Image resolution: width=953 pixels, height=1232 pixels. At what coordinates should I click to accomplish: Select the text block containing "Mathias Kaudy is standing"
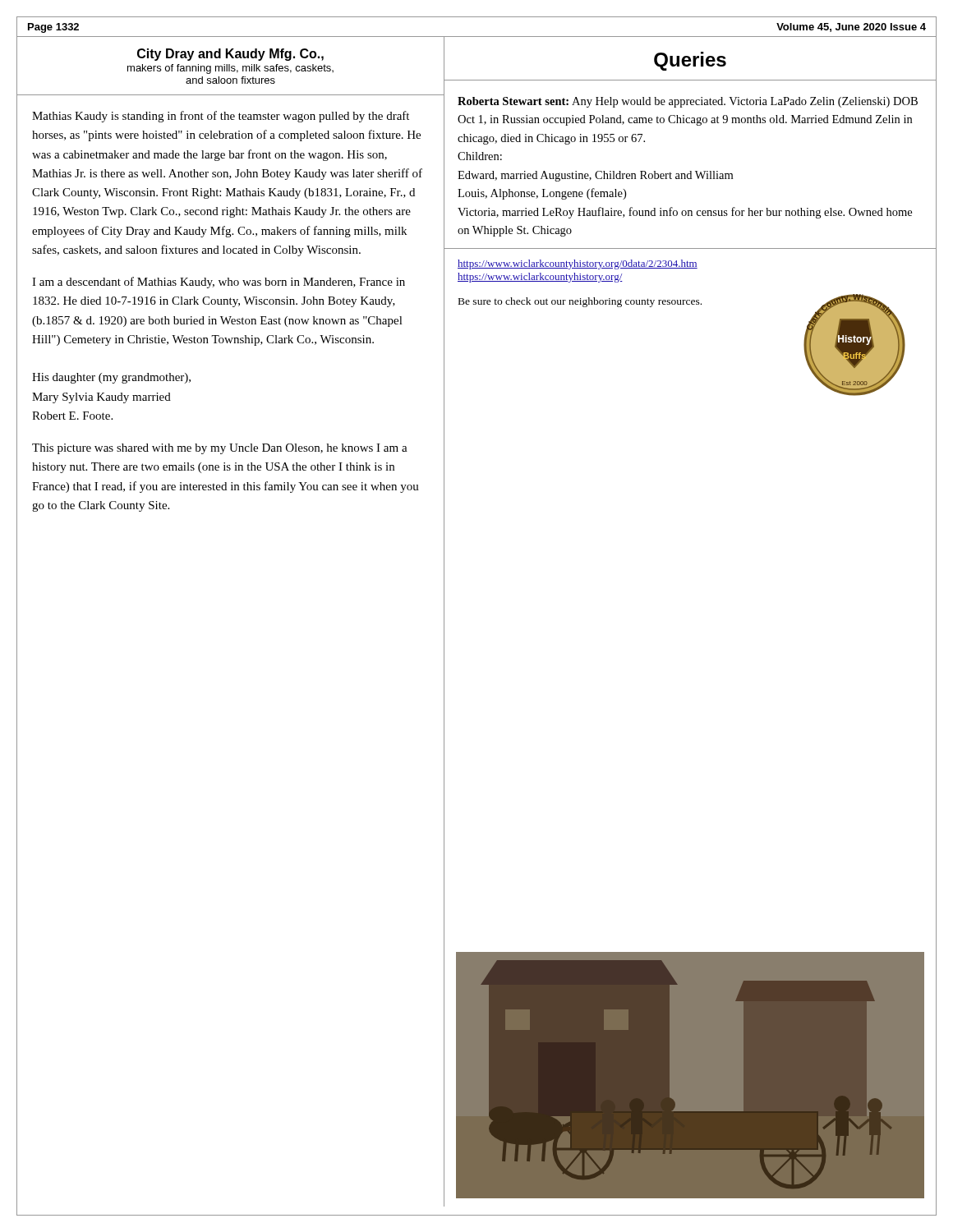coord(227,183)
